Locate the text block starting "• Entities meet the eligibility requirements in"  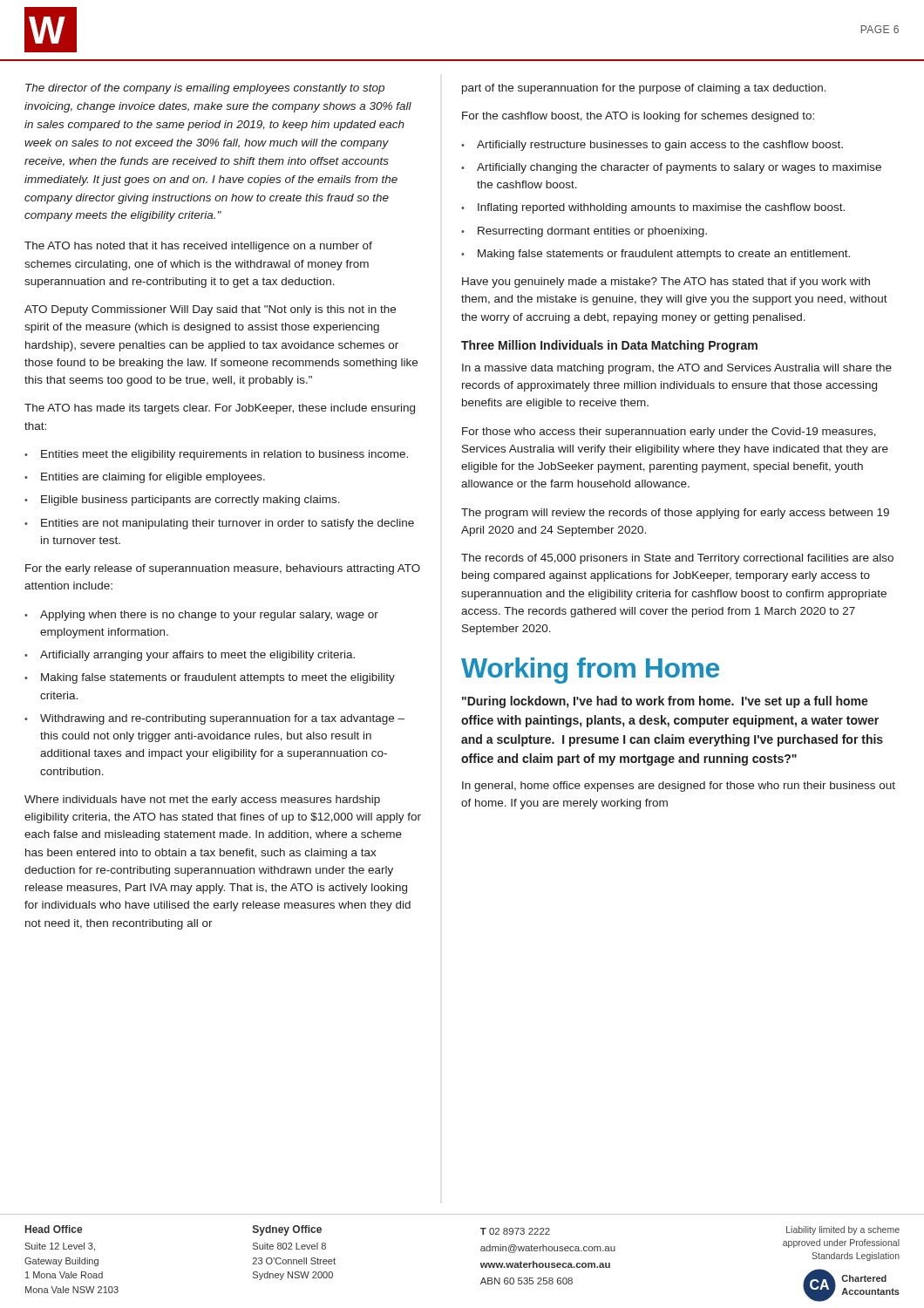pyautogui.click(x=223, y=454)
